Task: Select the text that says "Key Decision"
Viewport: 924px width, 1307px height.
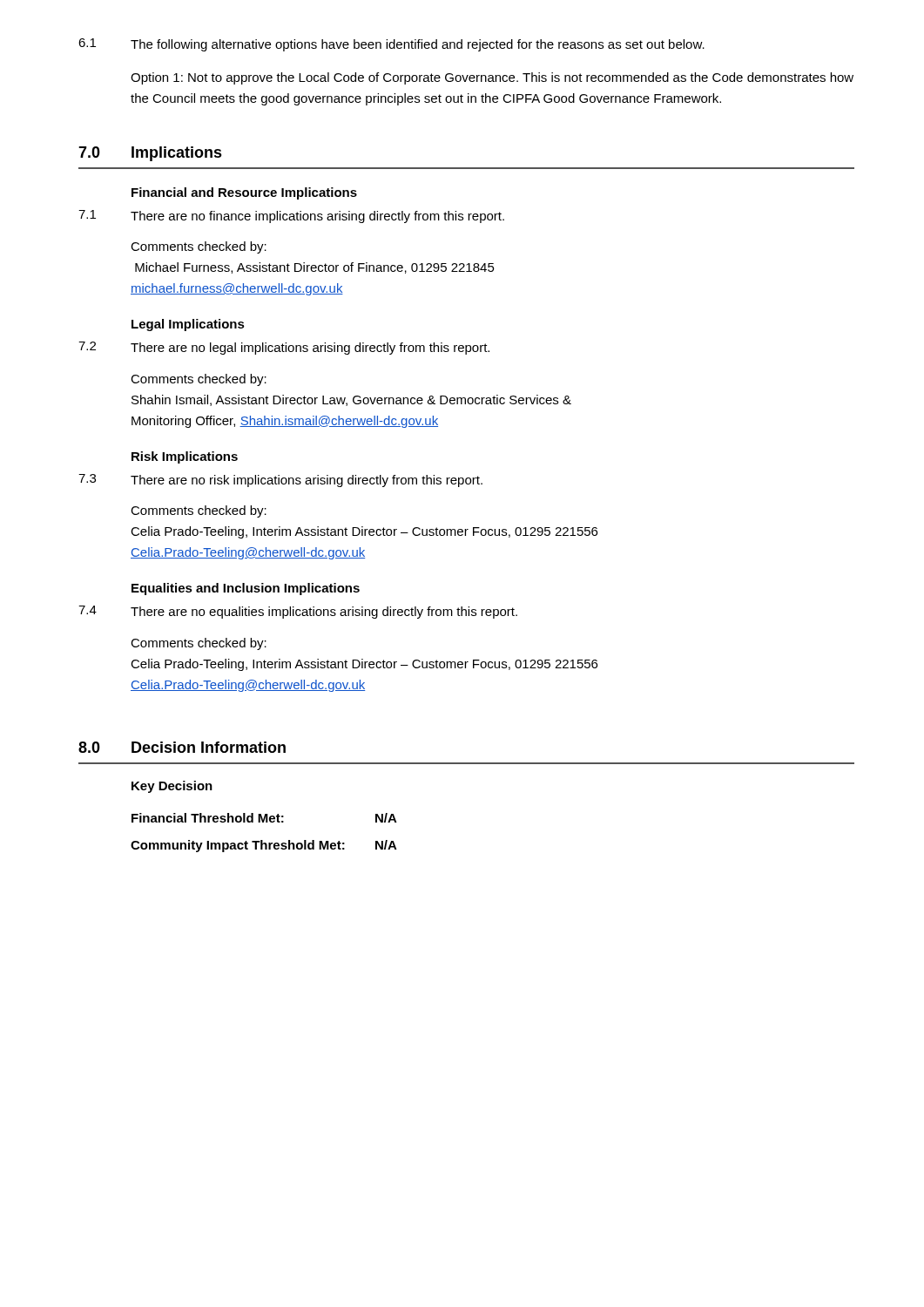Action: pyautogui.click(x=172, y=785)
